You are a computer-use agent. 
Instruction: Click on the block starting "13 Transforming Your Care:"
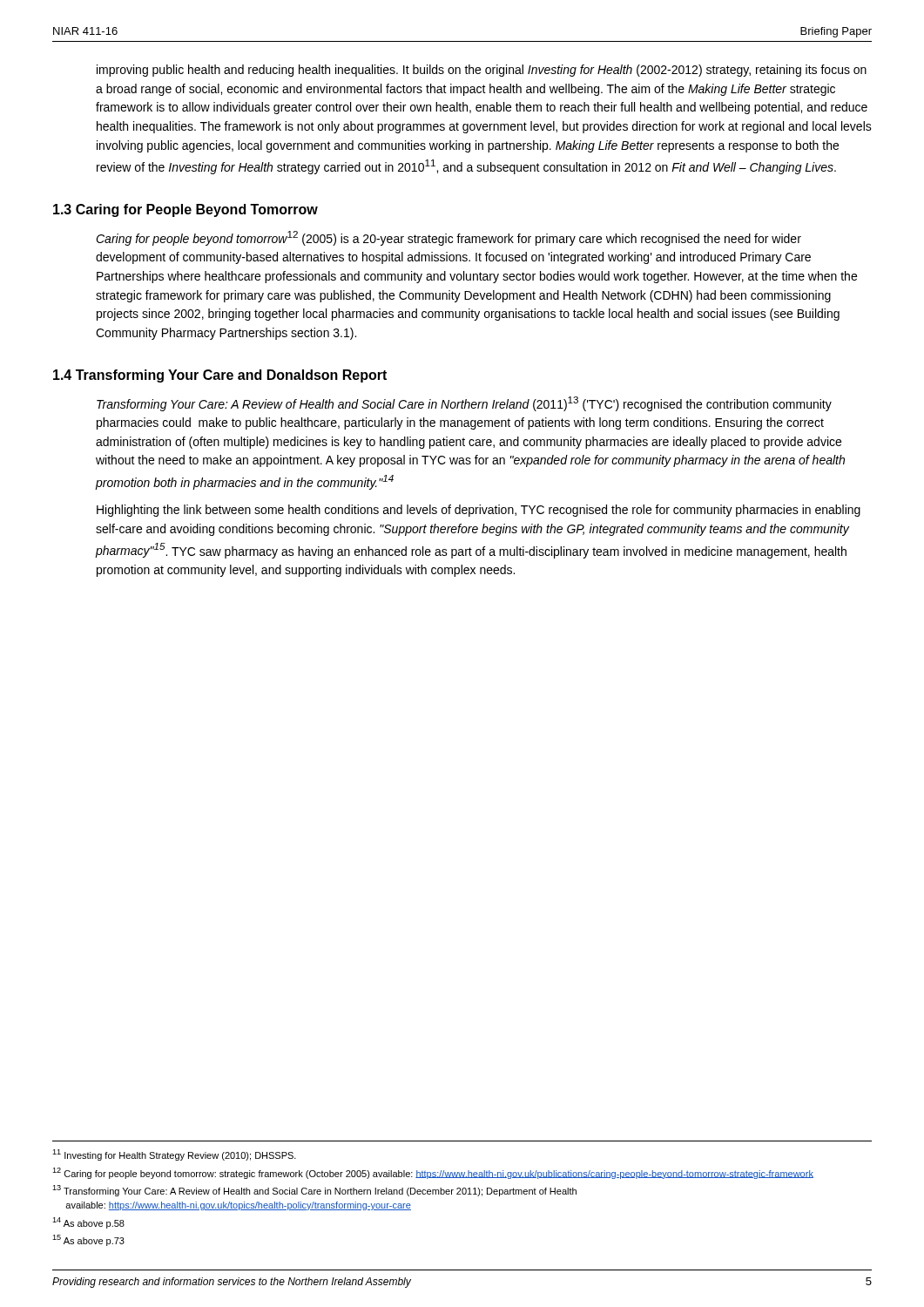tap(315, 1197)
